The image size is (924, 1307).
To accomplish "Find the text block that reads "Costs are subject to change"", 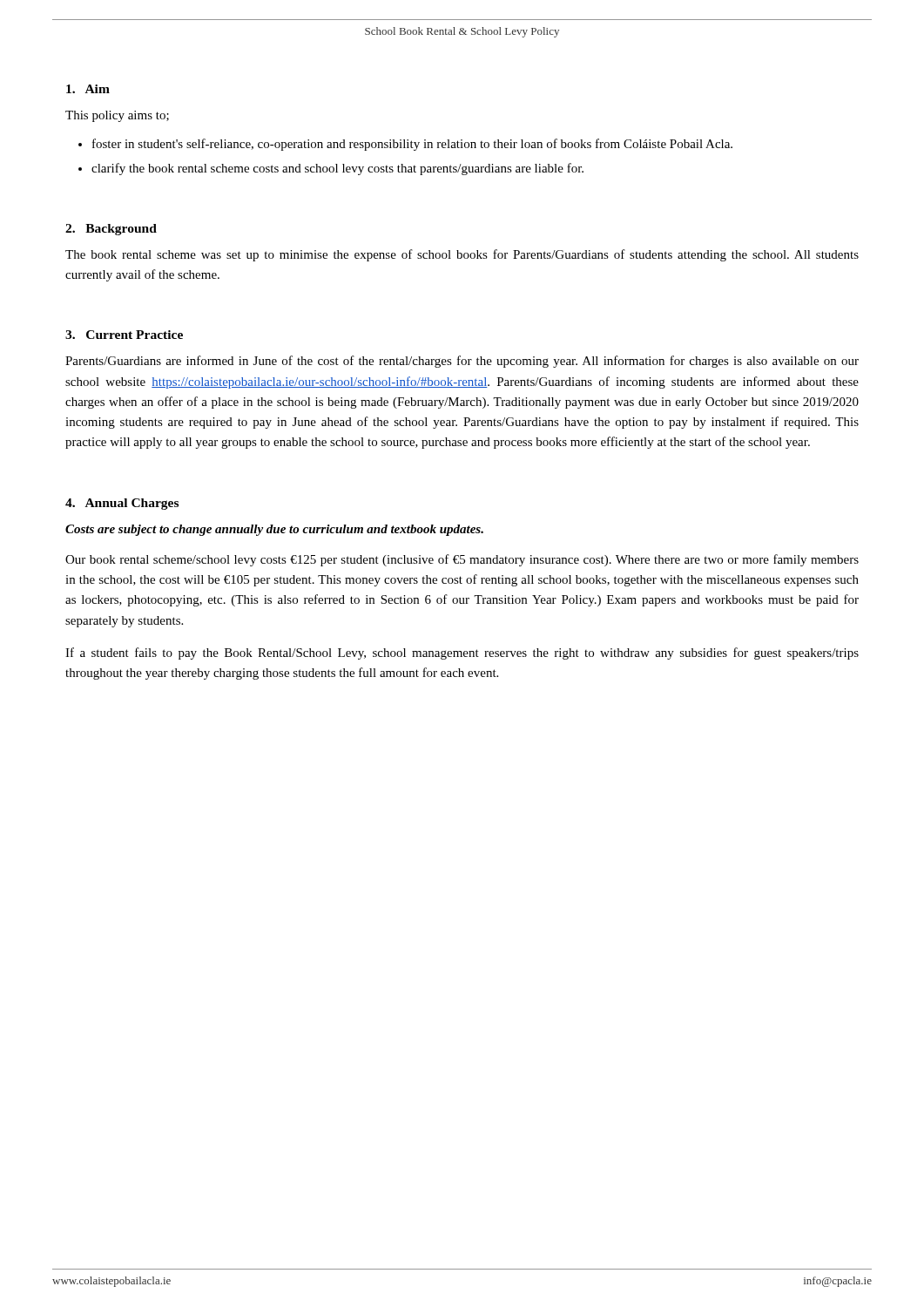I will [x=275, y=528].
